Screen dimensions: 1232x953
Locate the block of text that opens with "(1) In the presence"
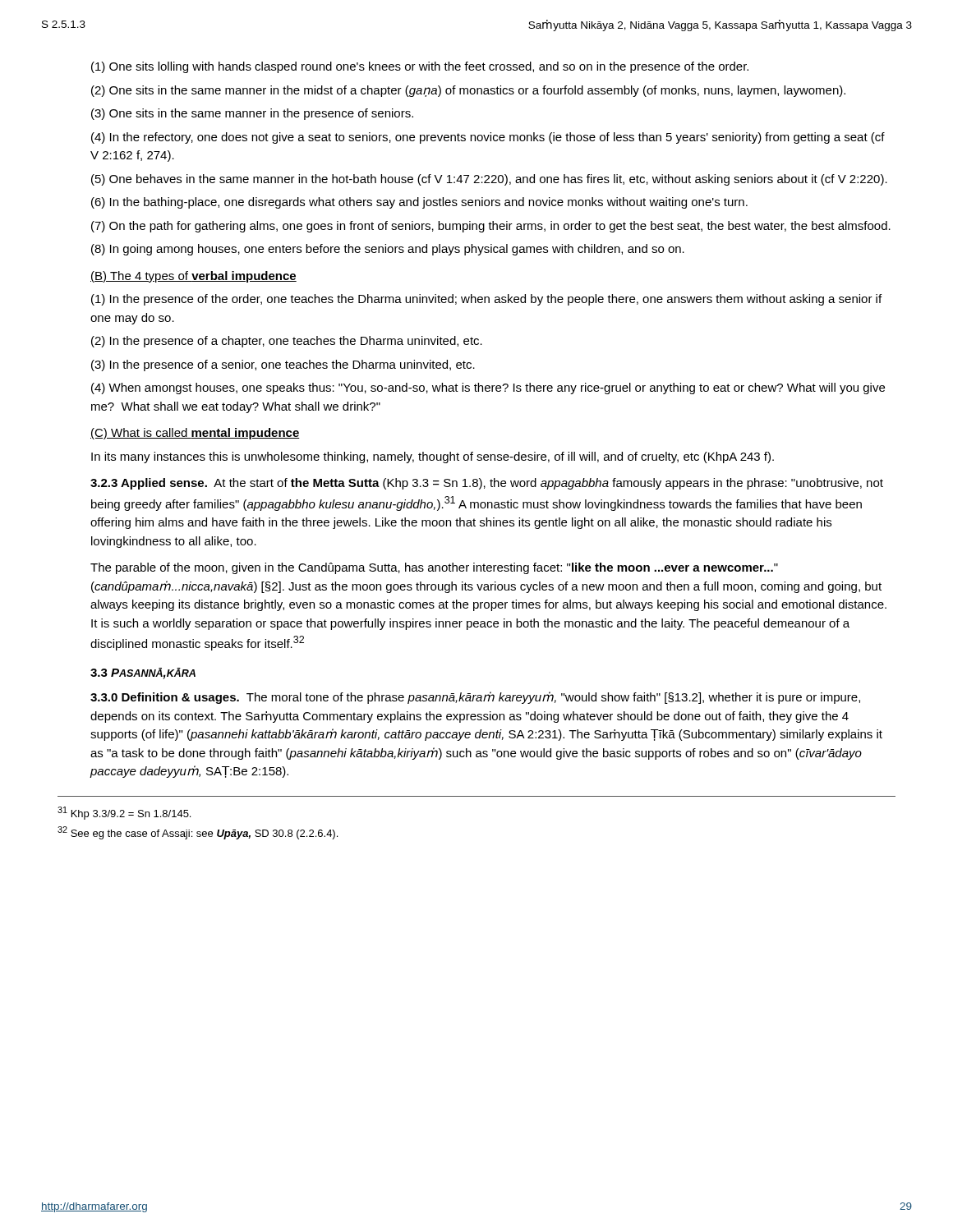point(486,308)
